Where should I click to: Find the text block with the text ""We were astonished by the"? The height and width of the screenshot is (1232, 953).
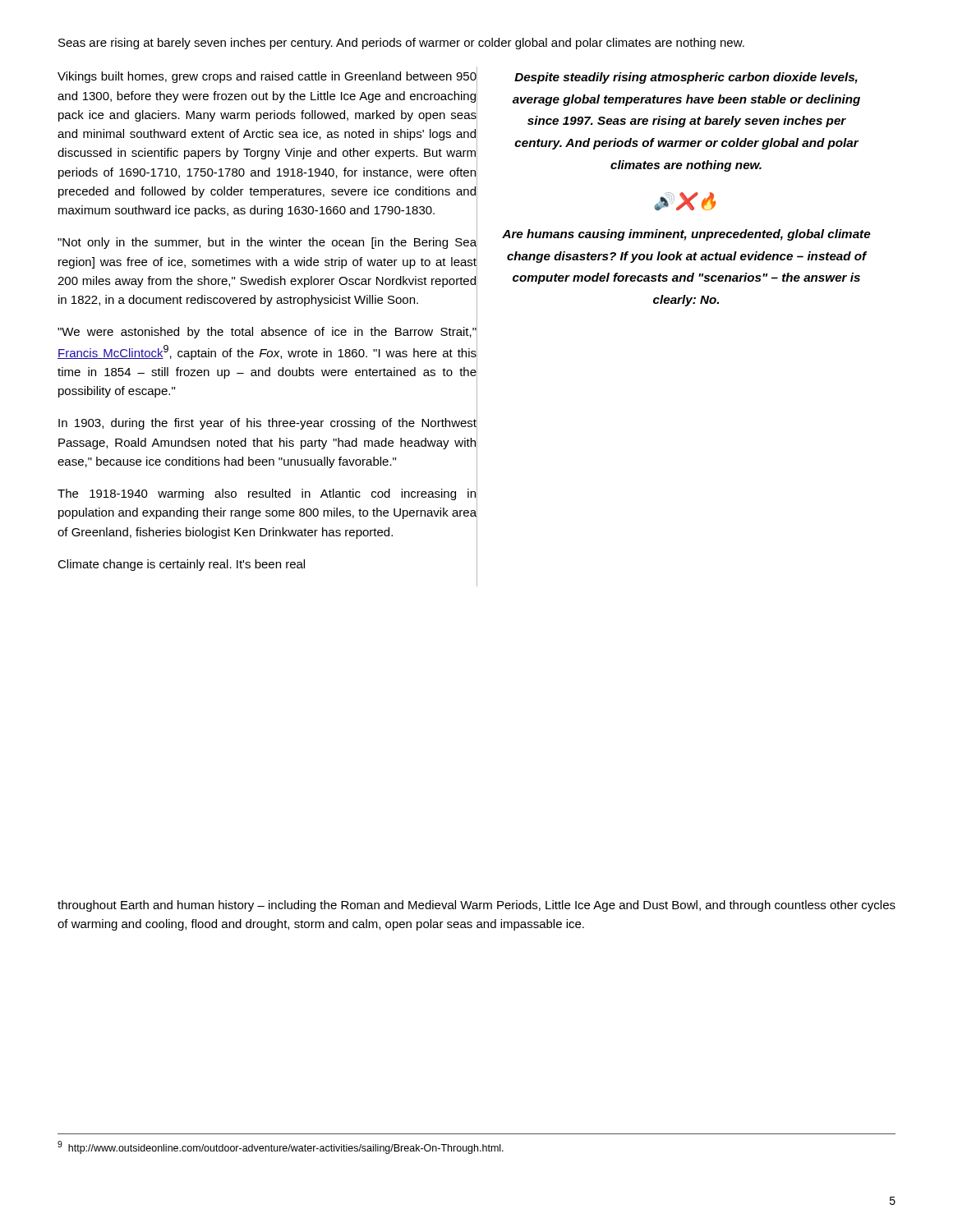coord(267,361)
